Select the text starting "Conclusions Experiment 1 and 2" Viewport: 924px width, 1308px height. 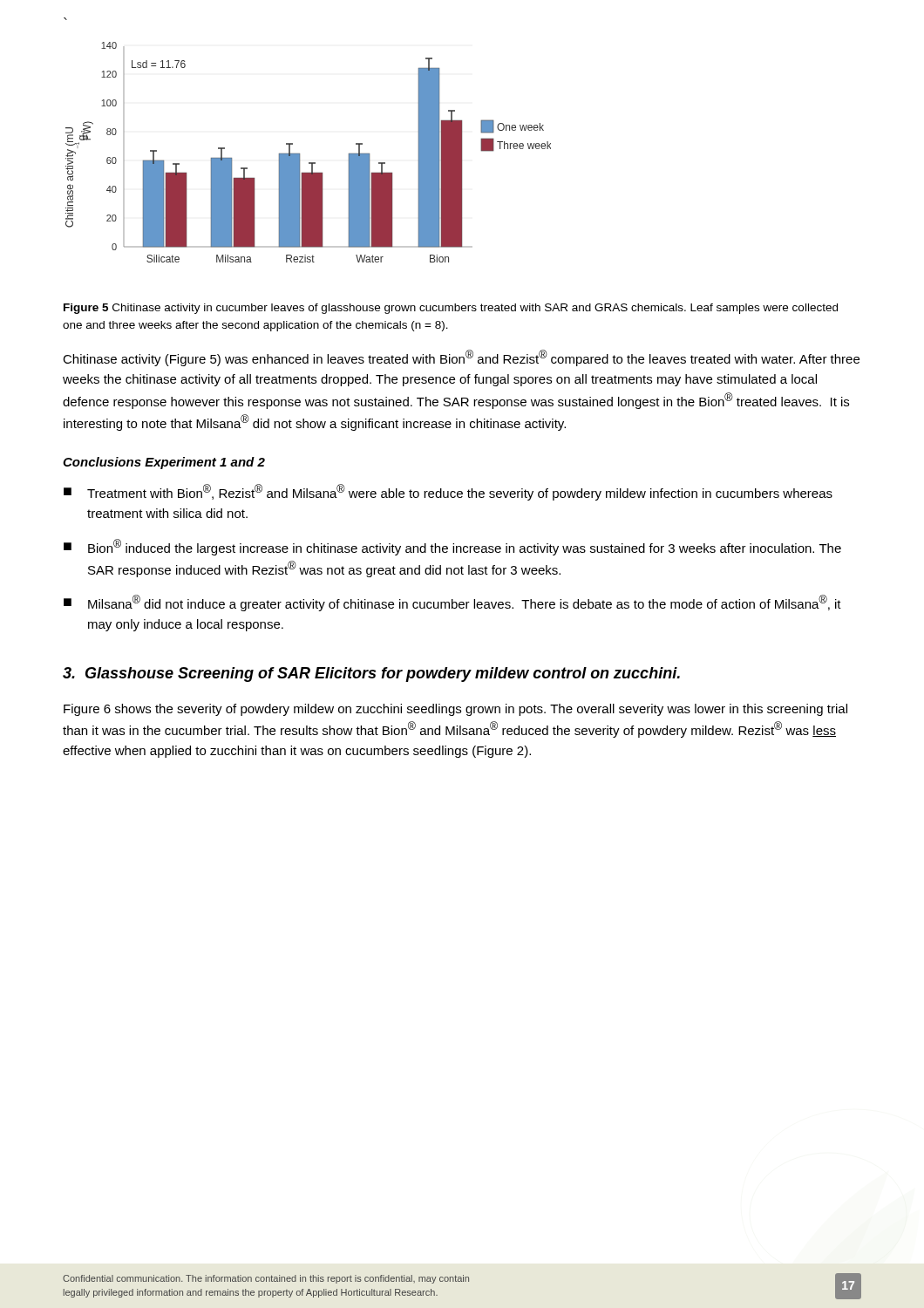coord(164,462)
